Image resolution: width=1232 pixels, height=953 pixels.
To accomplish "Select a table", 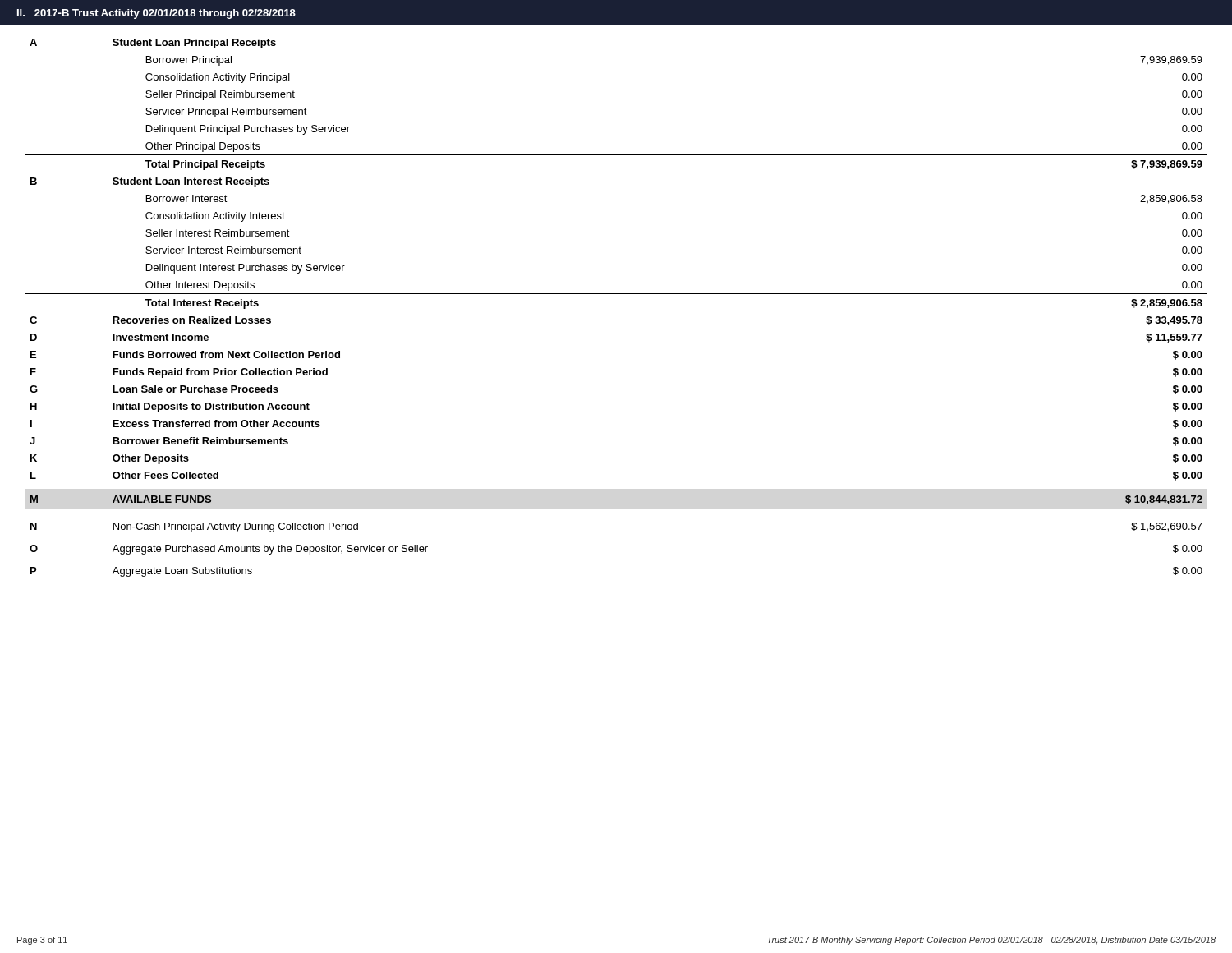I will [x=616, y=306].
